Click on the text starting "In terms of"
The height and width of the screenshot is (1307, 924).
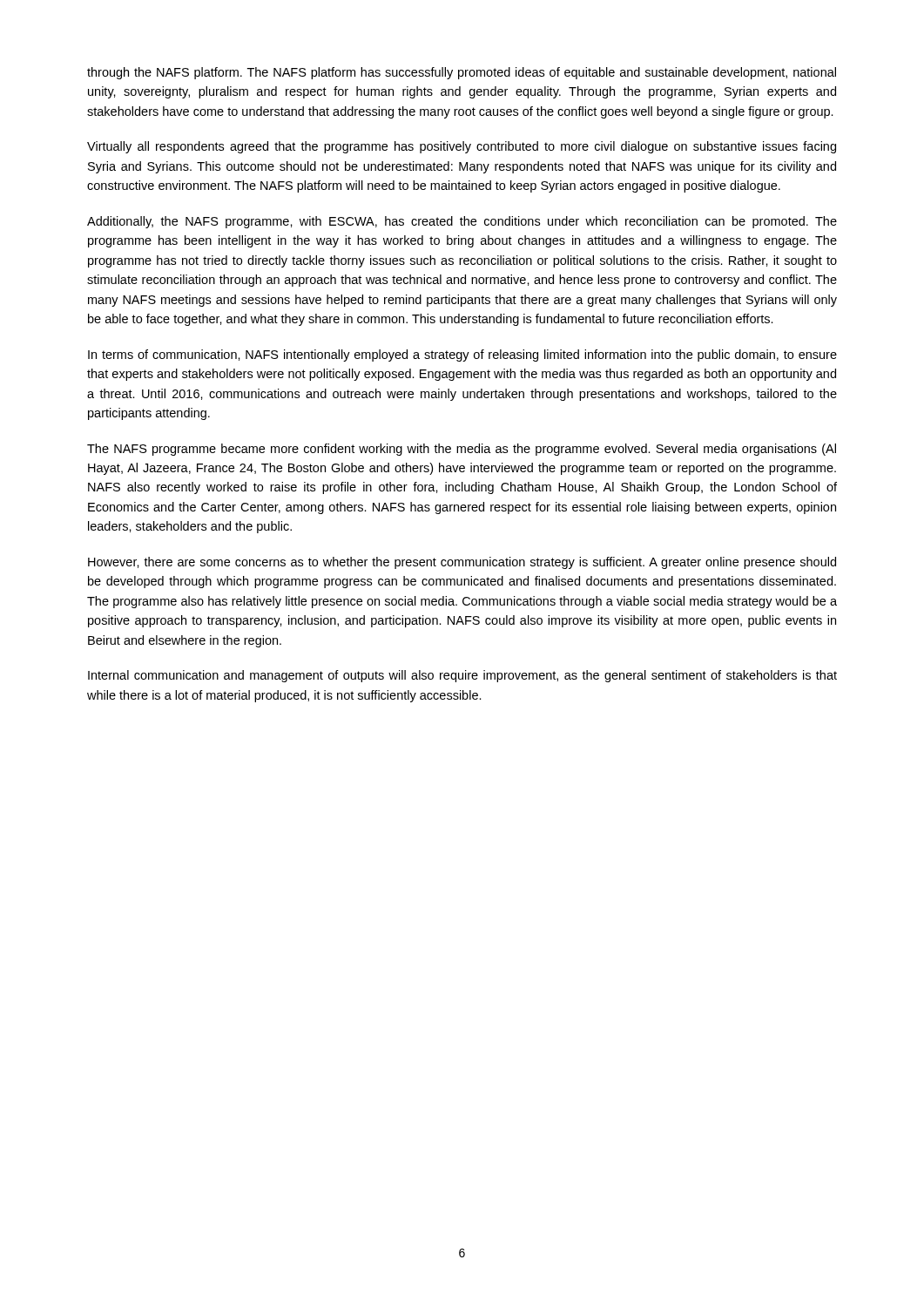462,384
